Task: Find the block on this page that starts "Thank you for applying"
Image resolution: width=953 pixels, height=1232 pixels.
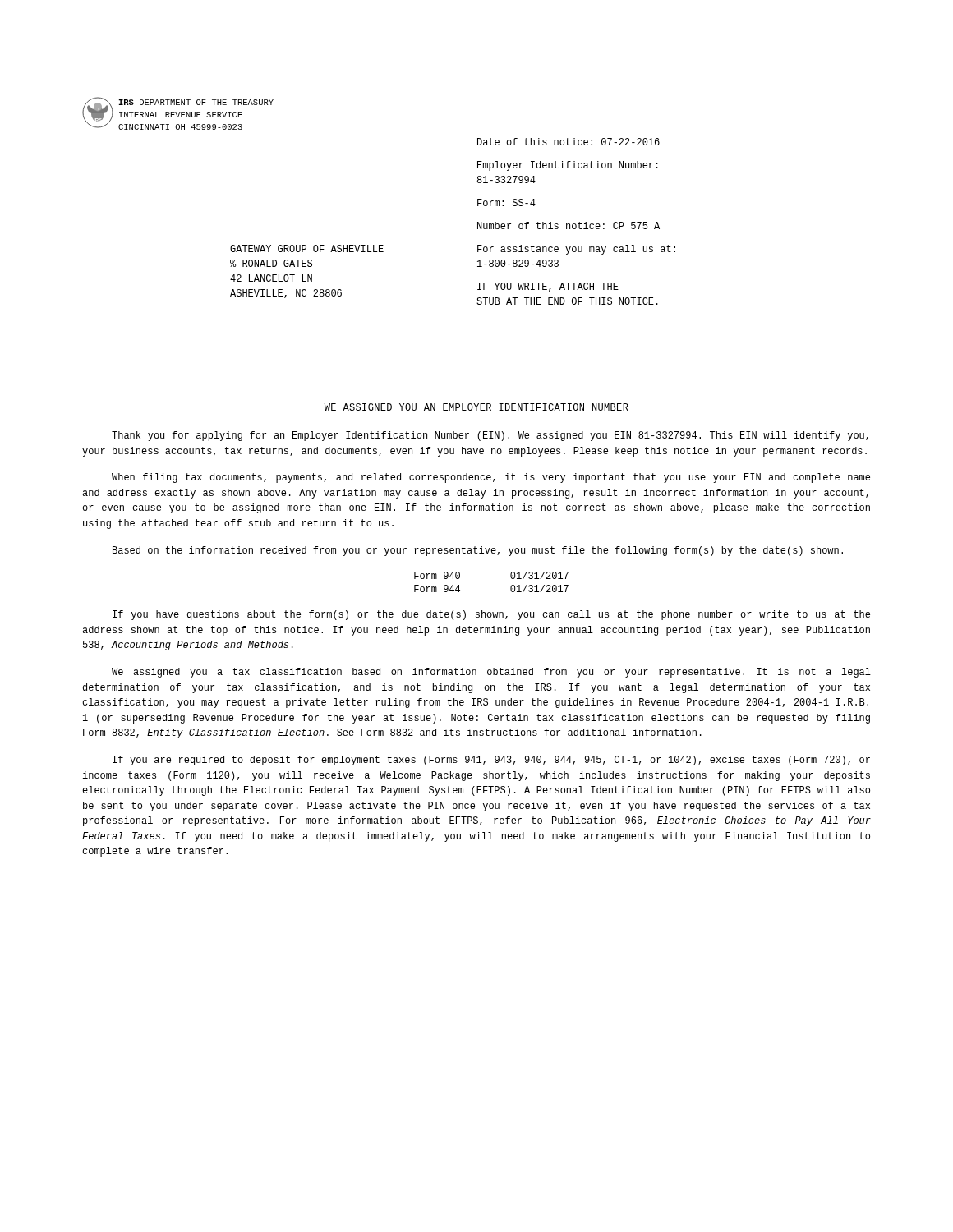Action: [x=476, y=444]
